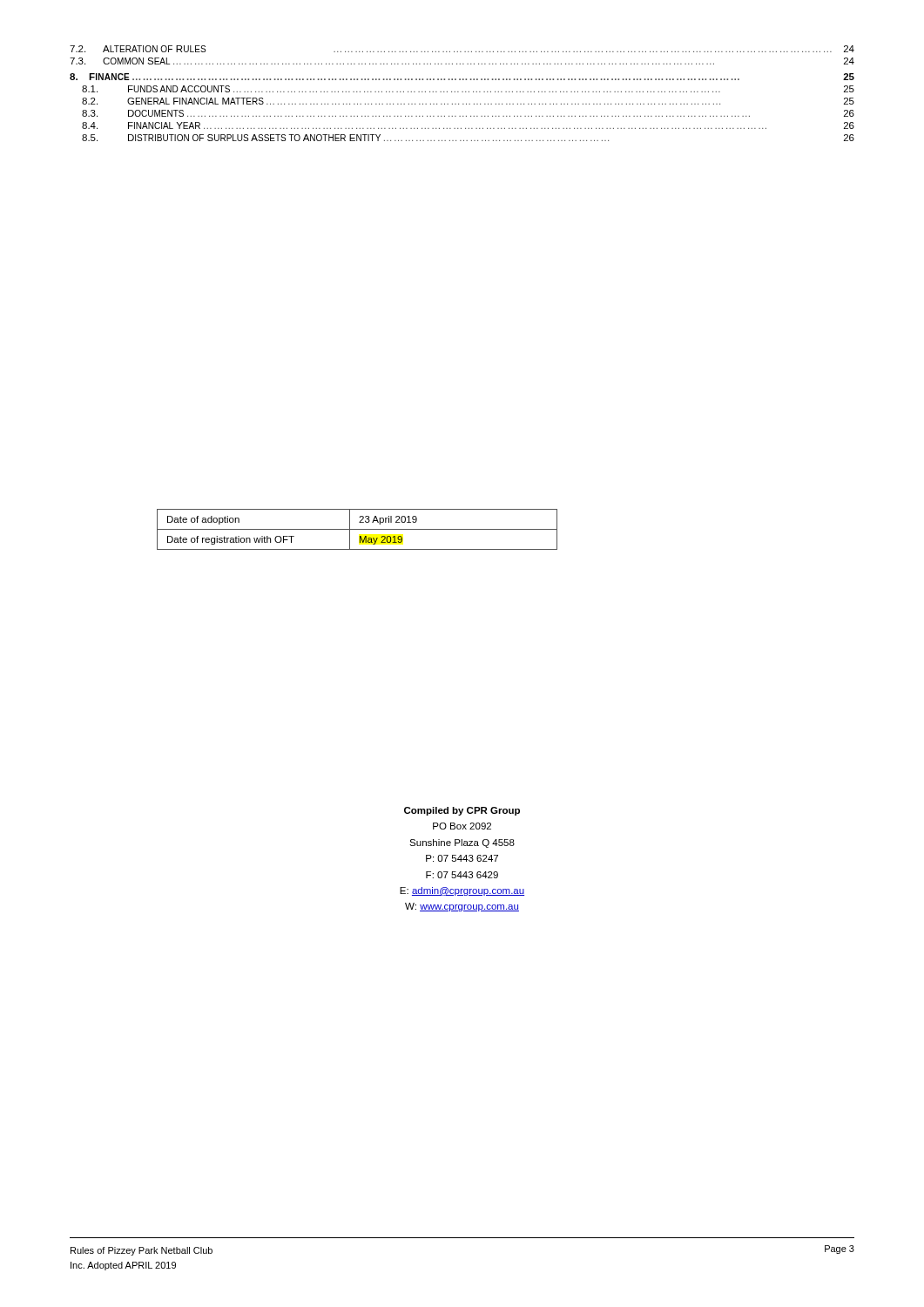Select the text starting "7.2. ALTERATION OF"

tap(462, 49)
